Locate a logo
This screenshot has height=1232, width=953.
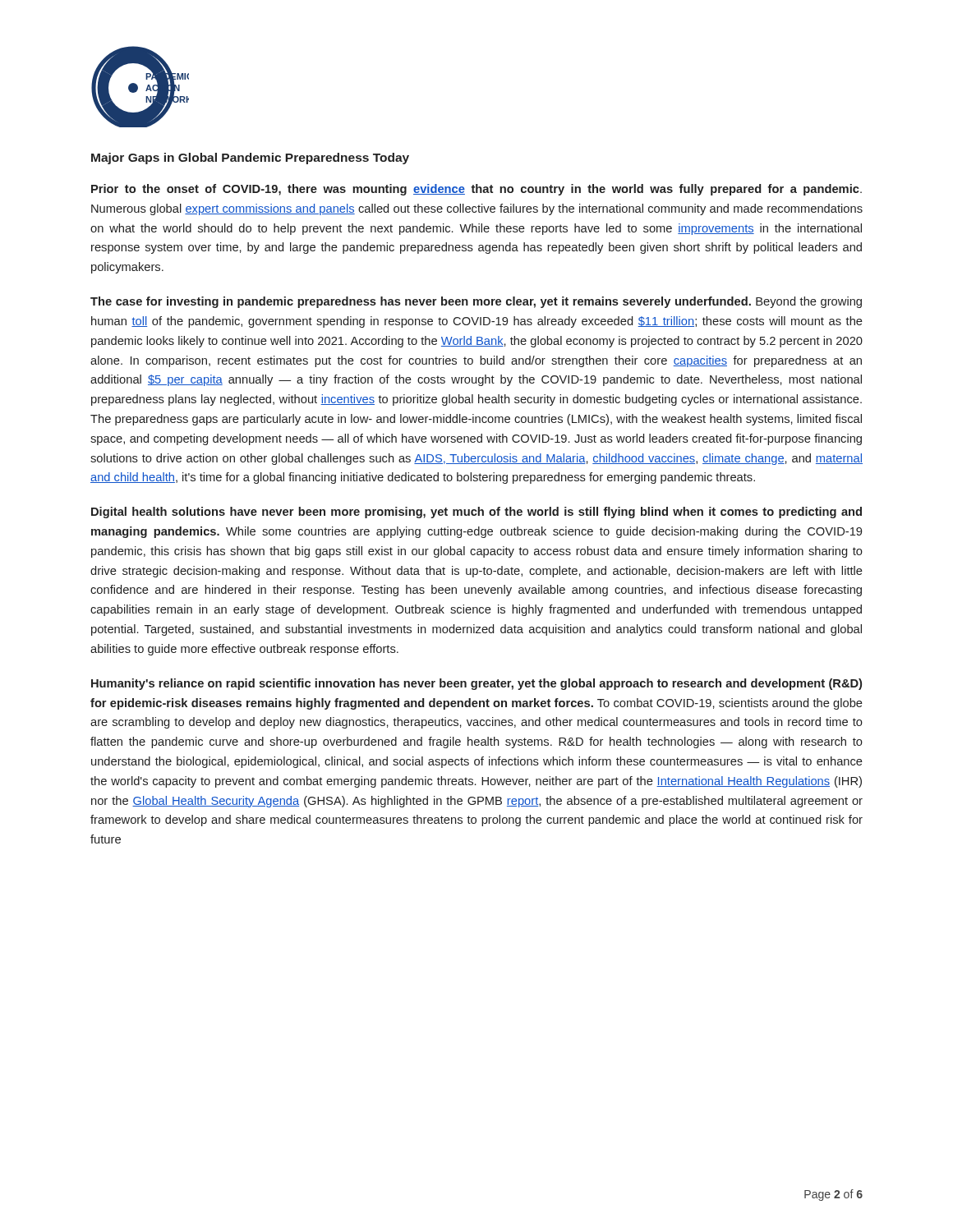click(476, 86)
